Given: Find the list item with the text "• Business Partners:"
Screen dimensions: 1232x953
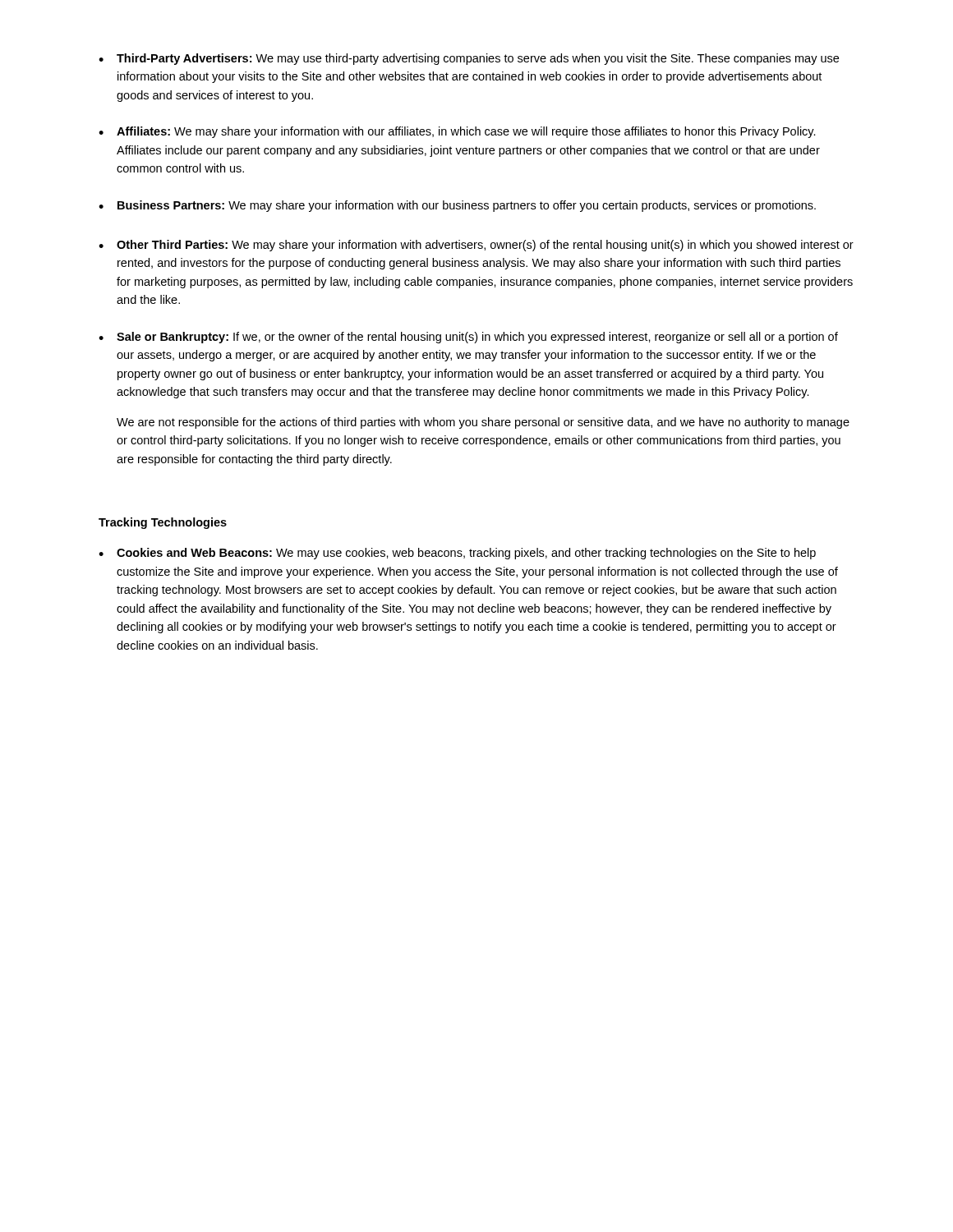Looking at the screenshot, I should tap(476, 207).
